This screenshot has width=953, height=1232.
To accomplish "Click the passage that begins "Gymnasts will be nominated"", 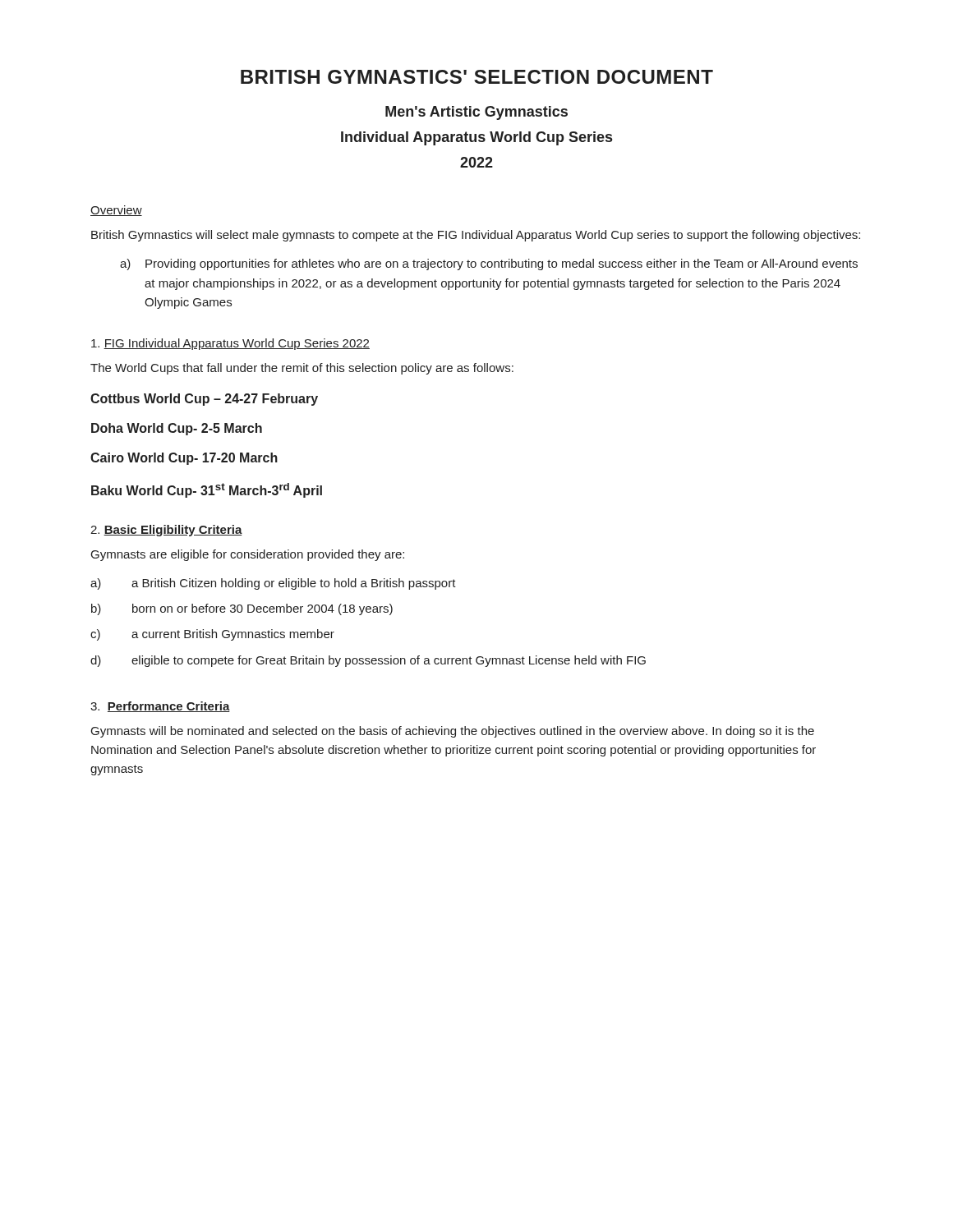I will point(453,750).
